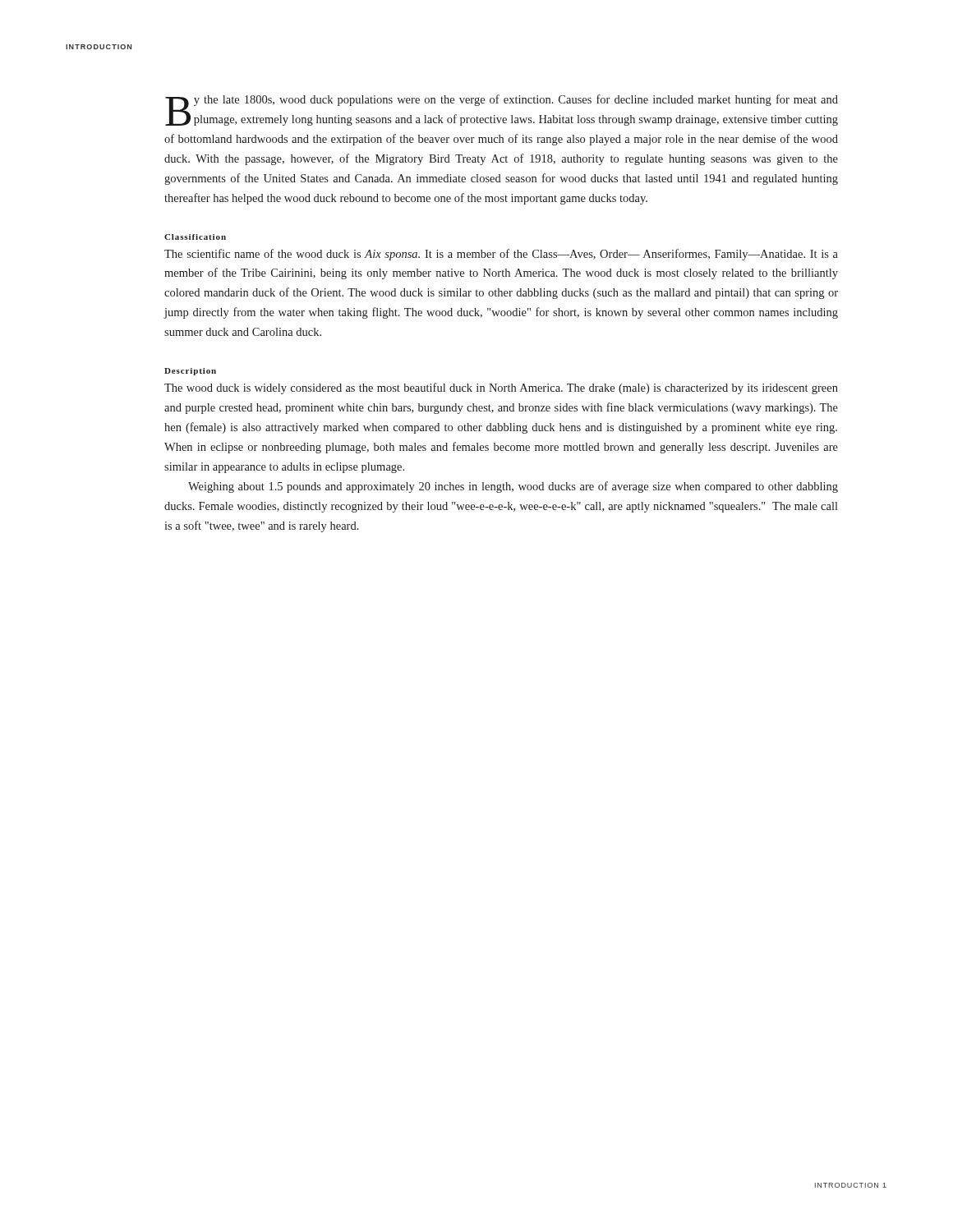Locate the element starting "Weighing about 1.5 pounds and"

tap(501, 506)
